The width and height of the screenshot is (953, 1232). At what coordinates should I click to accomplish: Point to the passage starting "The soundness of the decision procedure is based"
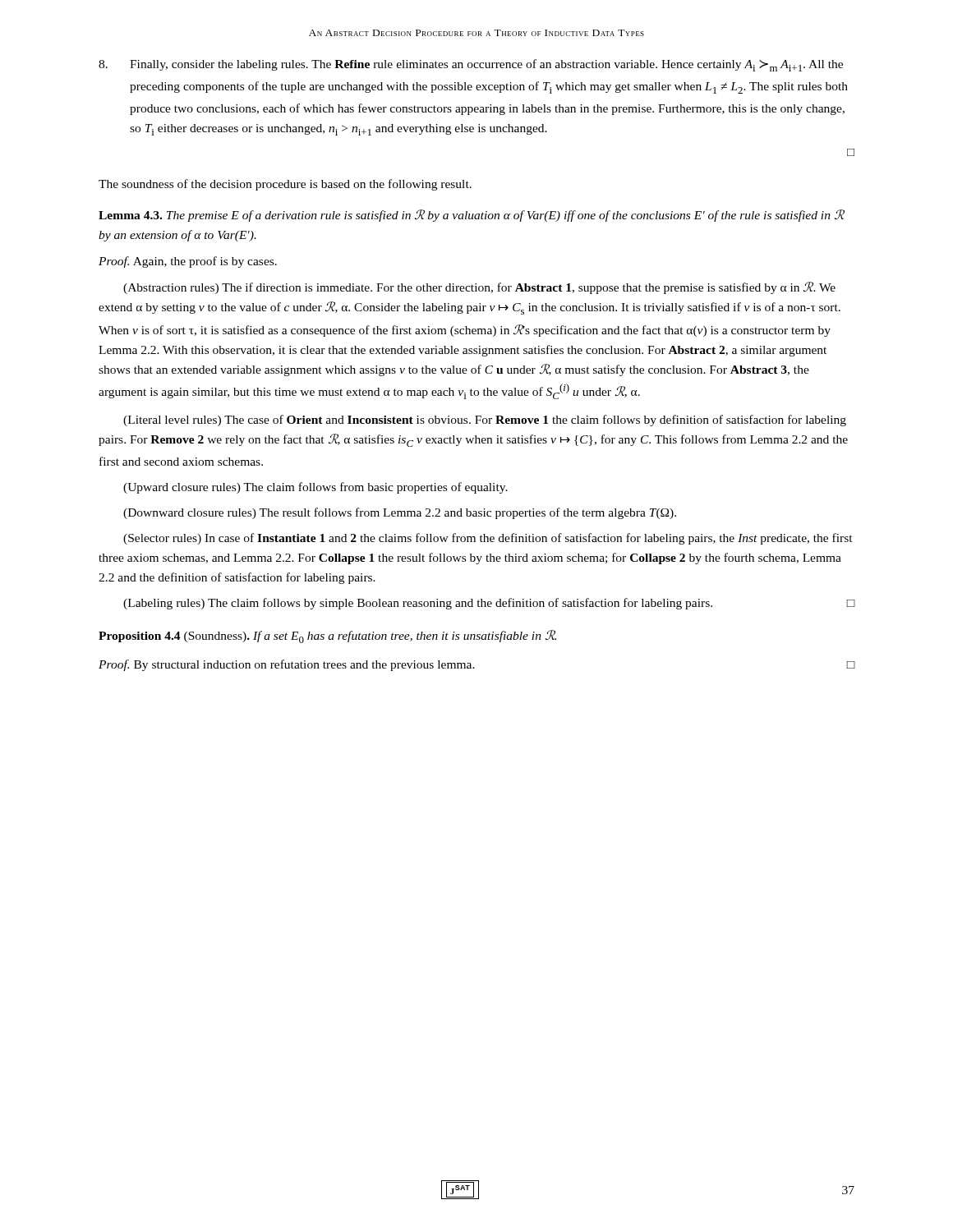tap(285, 184)
